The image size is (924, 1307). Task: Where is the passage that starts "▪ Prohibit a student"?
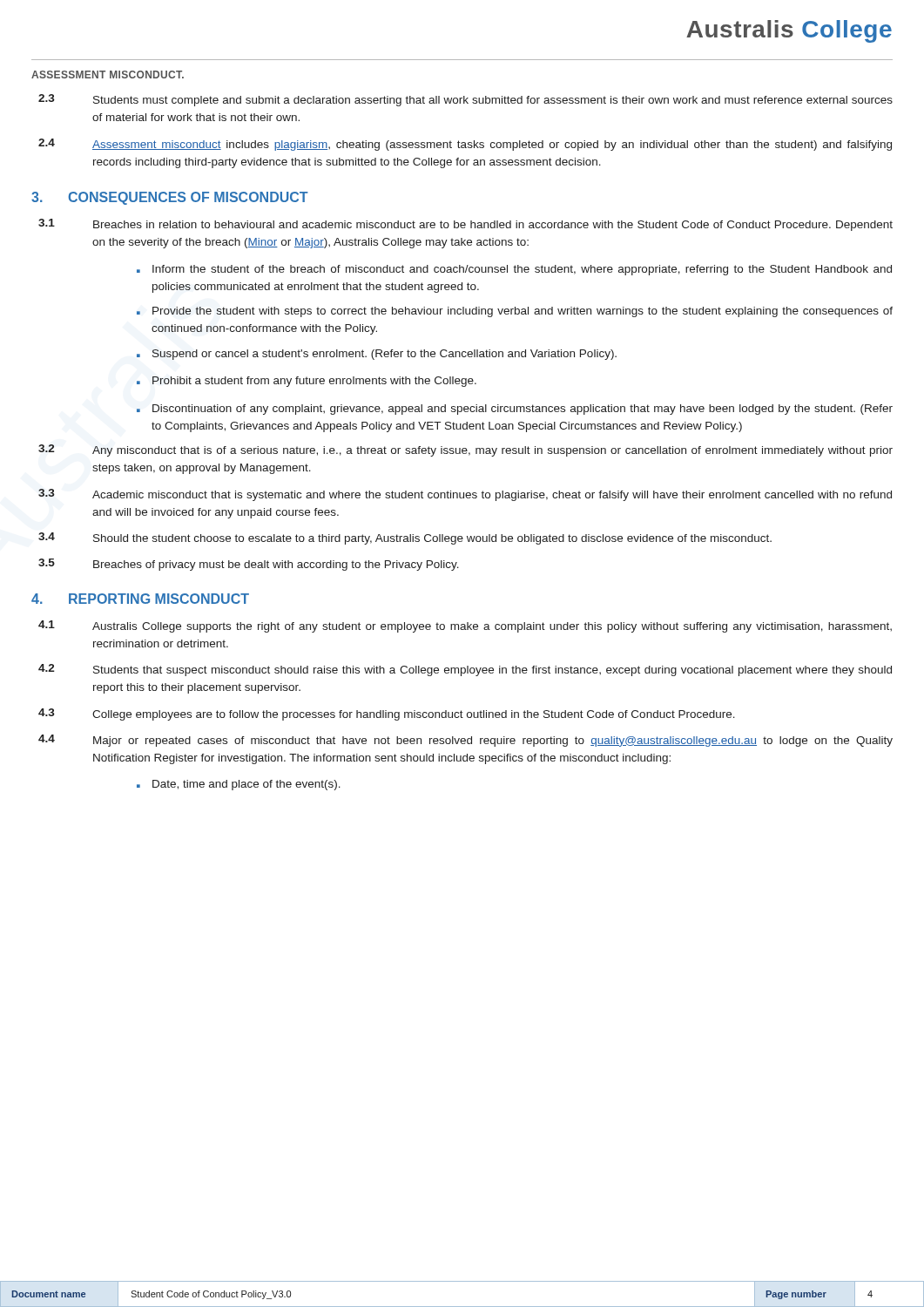[307, 382]
